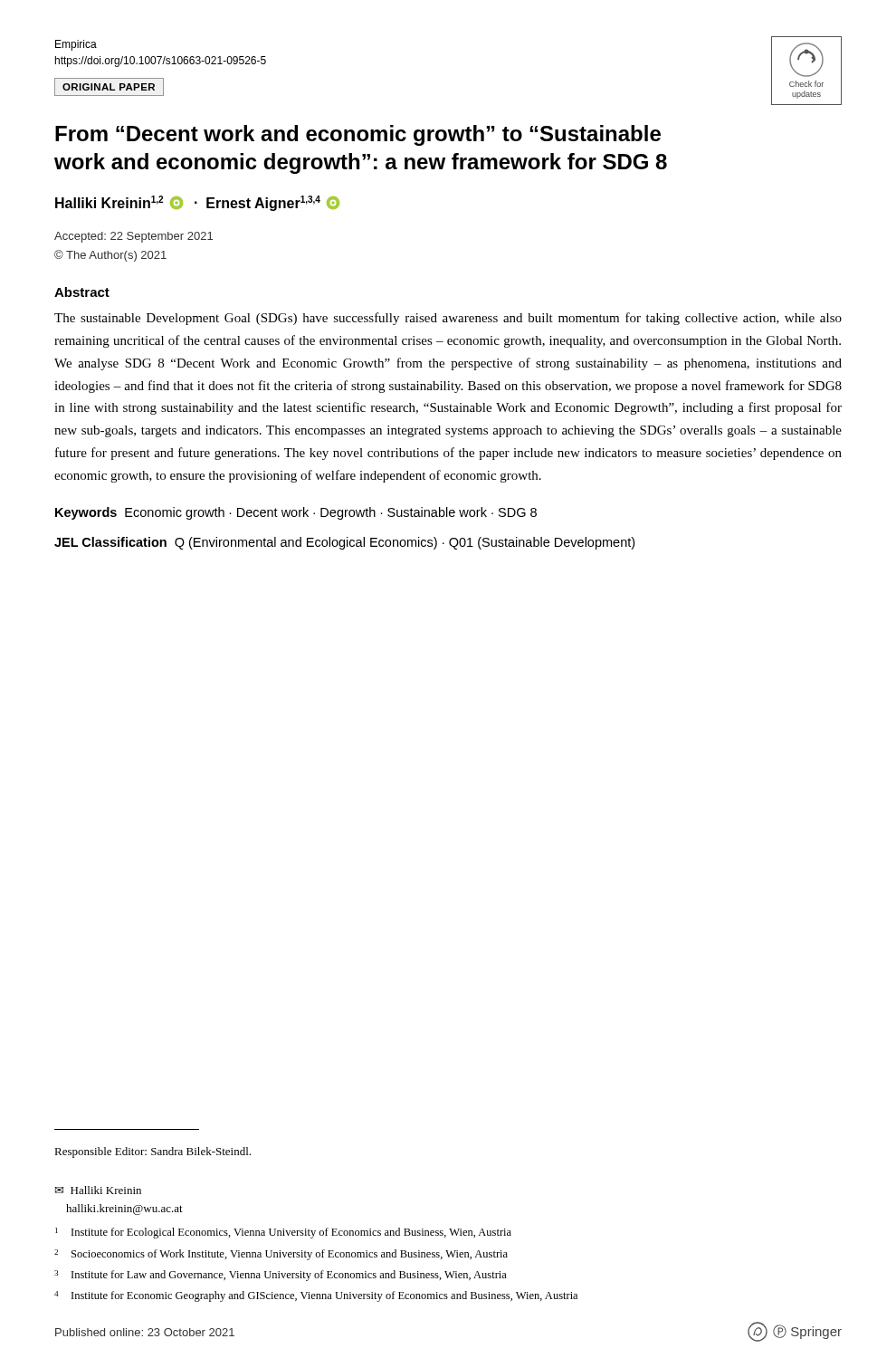Click on the text block containing "JEL Classification Q (Environmental and Ecological Economics) ·"
The height and width of the screenshot is (1358, 896).
pyautogui.click(x=345, y=543)
